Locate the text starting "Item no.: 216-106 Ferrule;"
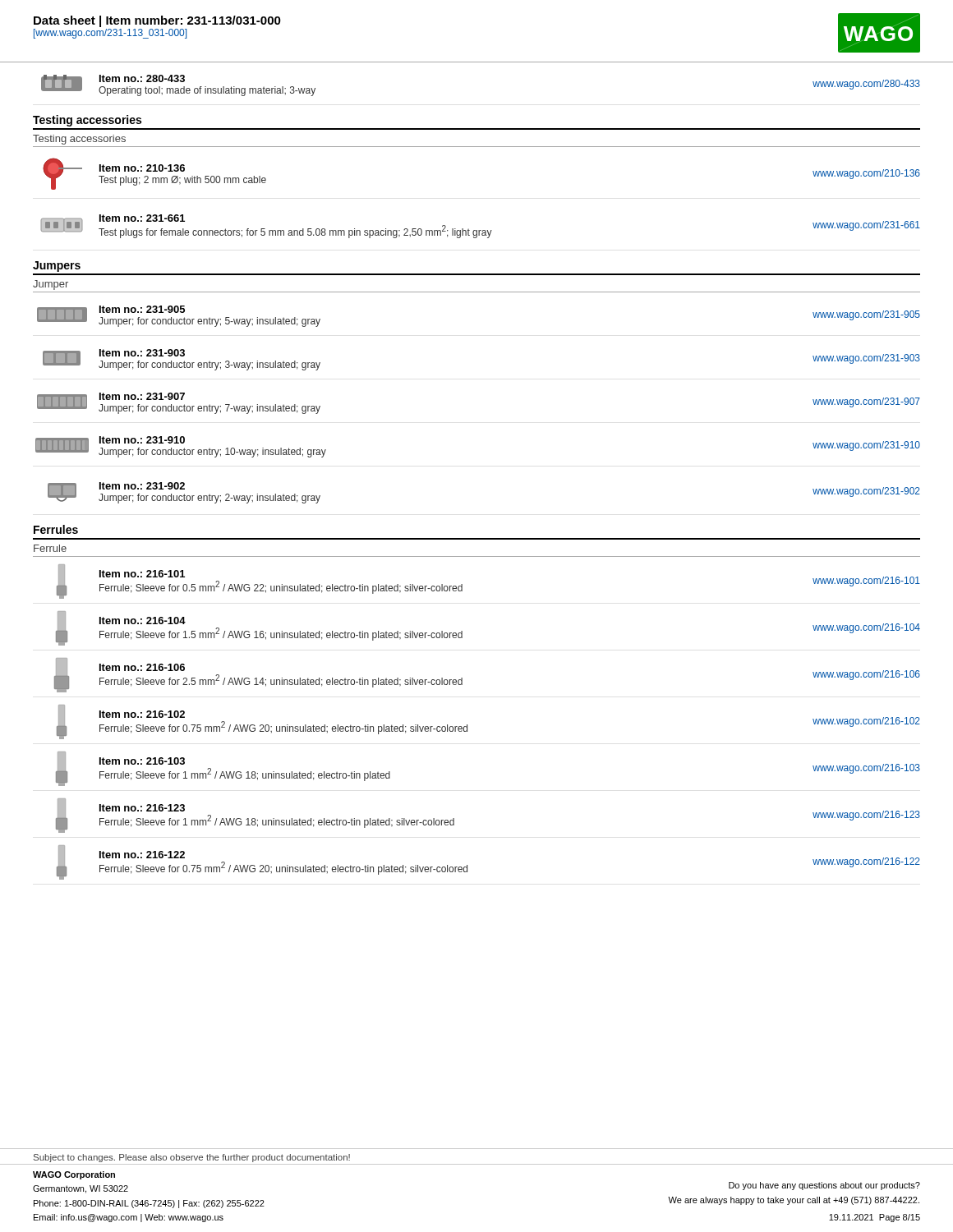 pos(476,674)
